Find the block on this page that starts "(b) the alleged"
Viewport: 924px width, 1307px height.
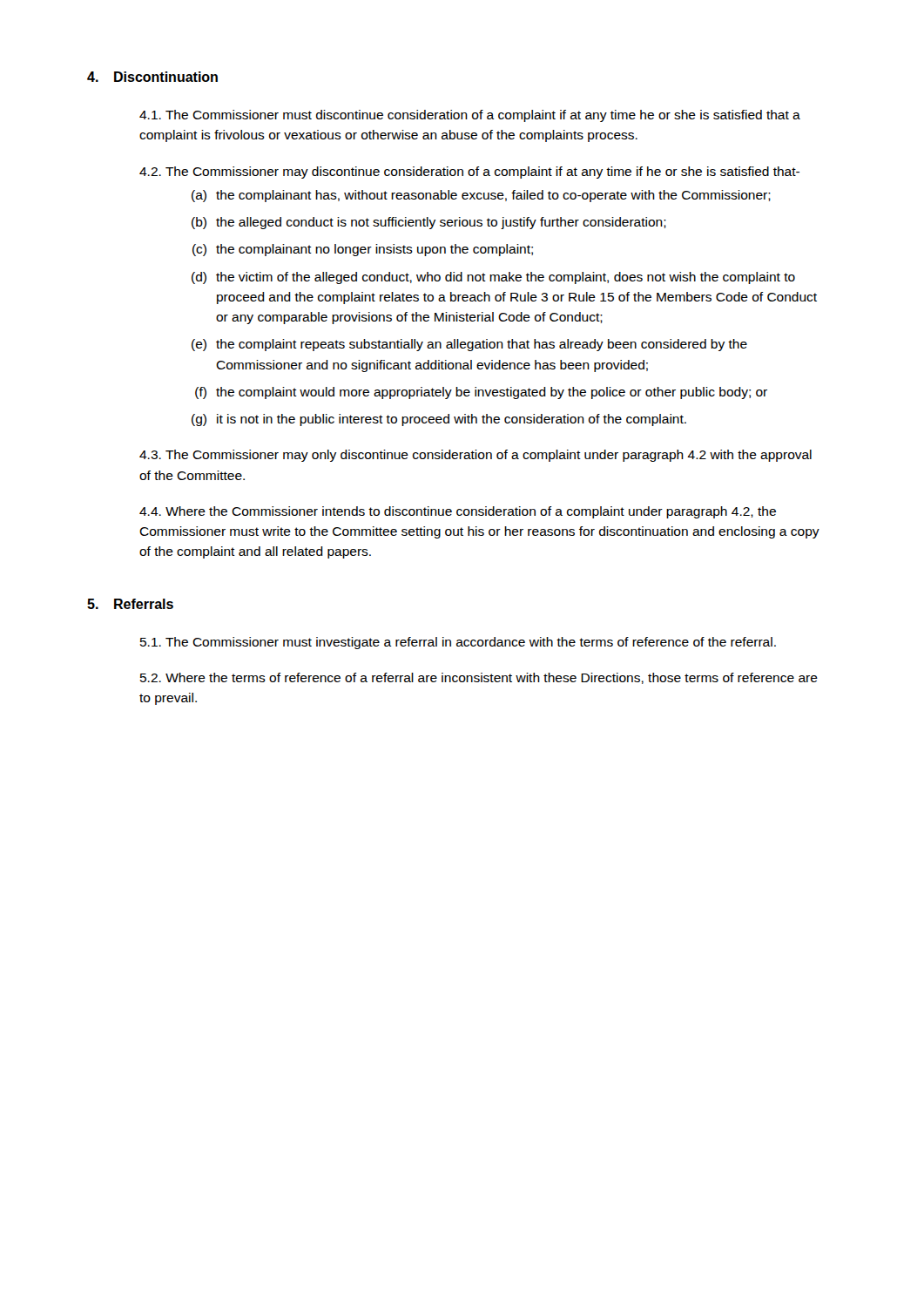point(497,222)
